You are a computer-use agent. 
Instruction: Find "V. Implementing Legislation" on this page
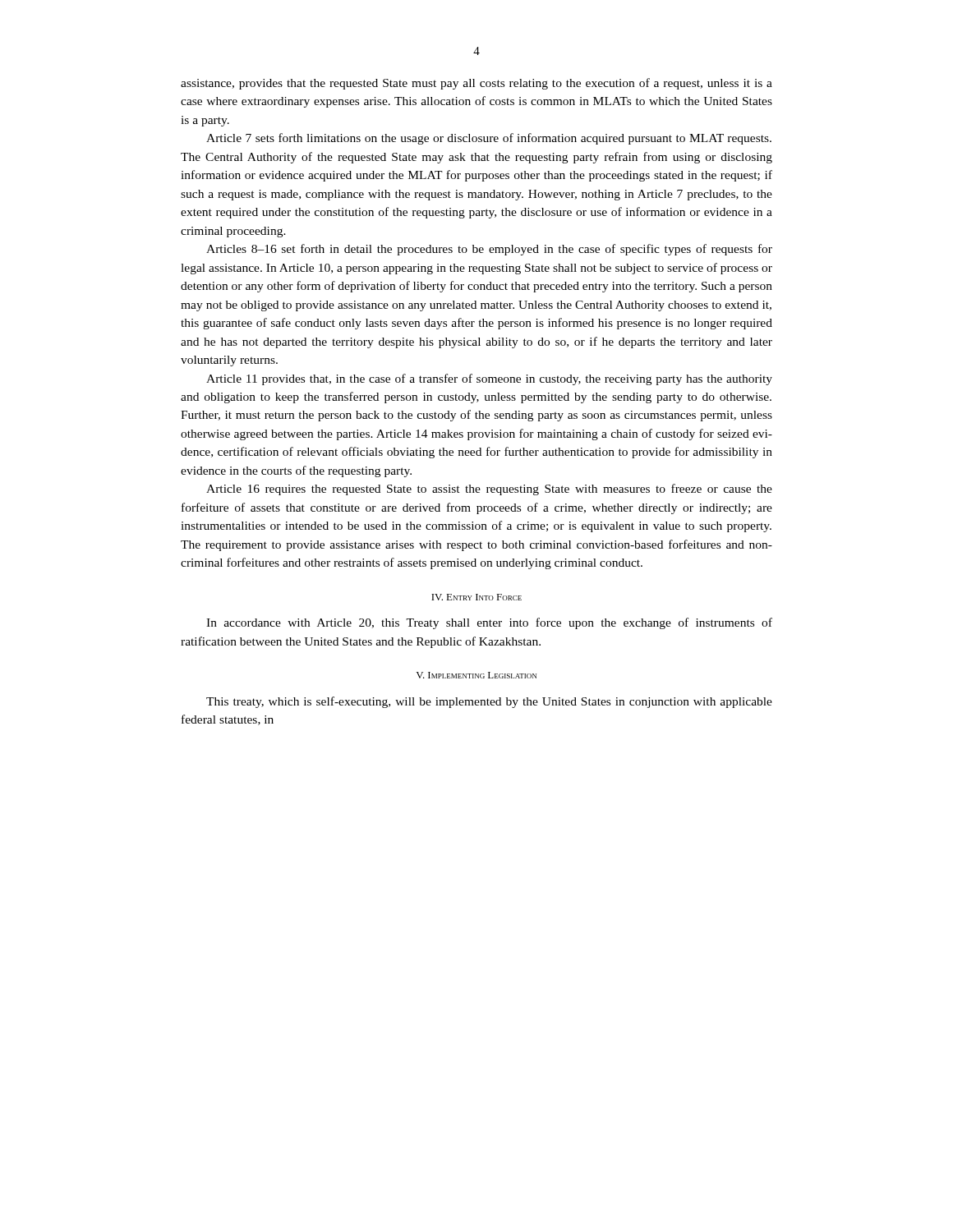pos(476,675)
